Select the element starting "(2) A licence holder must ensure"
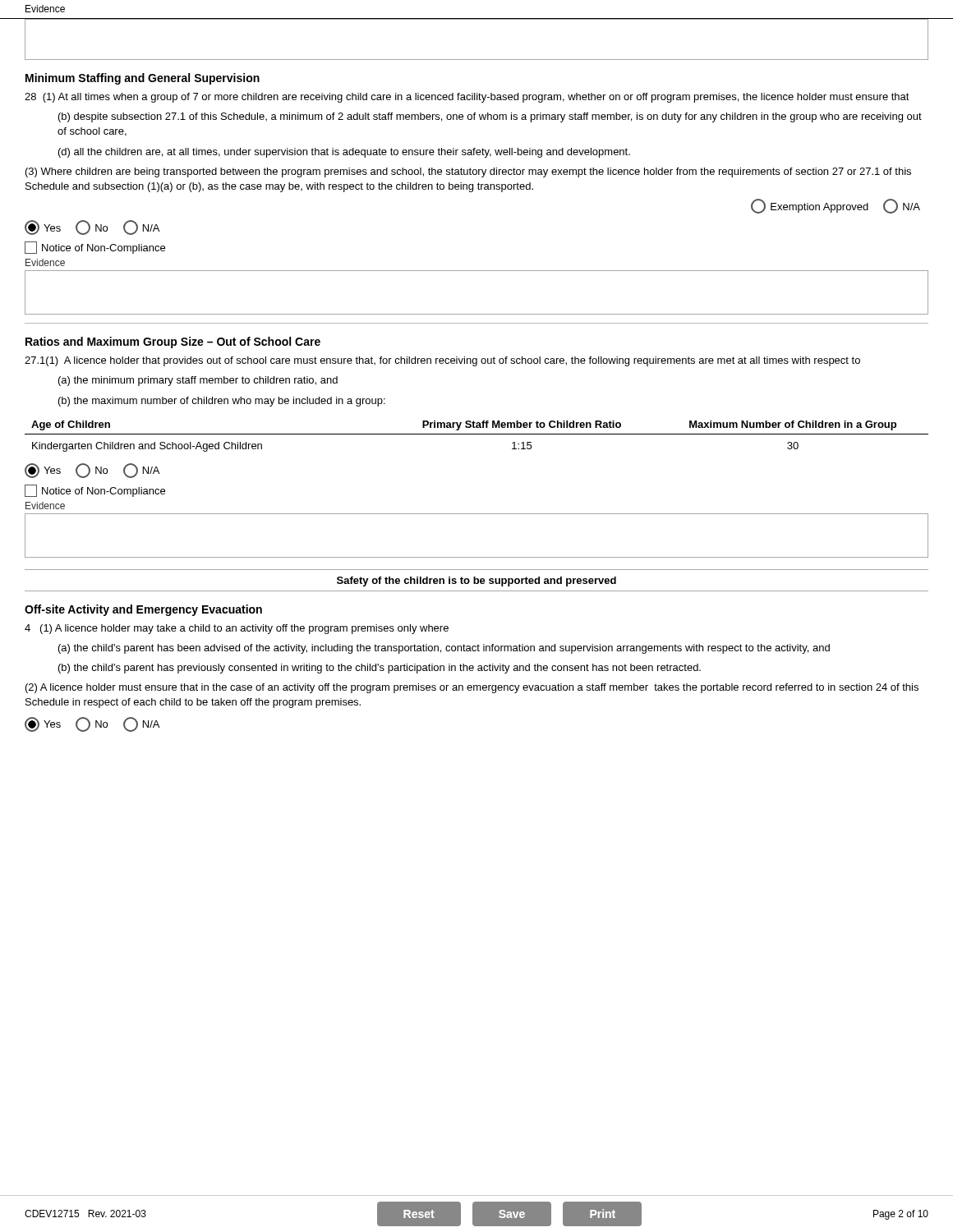The height and width of the screenshot is (1232, 953). (x=472, y=695)
